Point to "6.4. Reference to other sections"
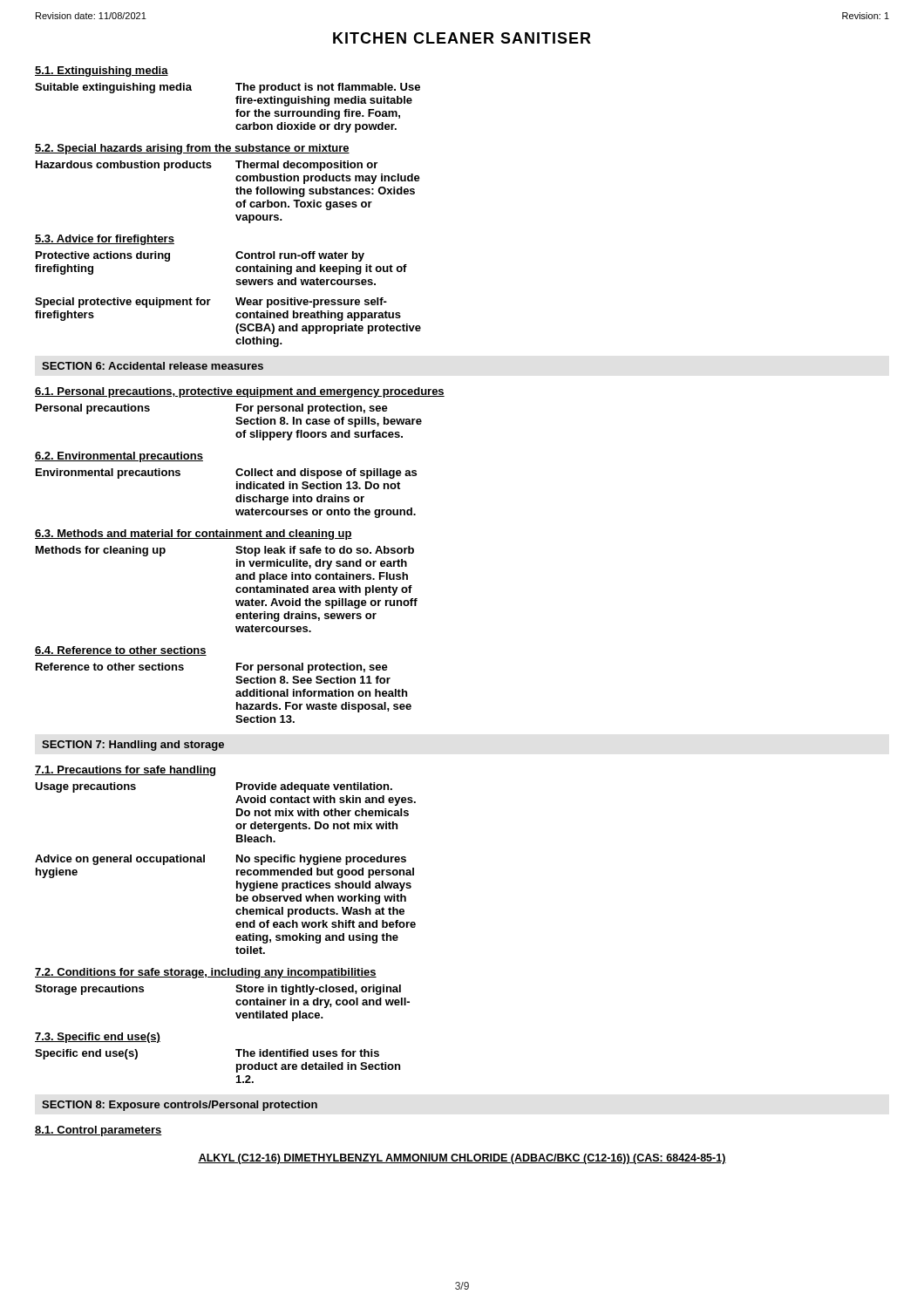The image size is (924, 1308). pos(120,650)
